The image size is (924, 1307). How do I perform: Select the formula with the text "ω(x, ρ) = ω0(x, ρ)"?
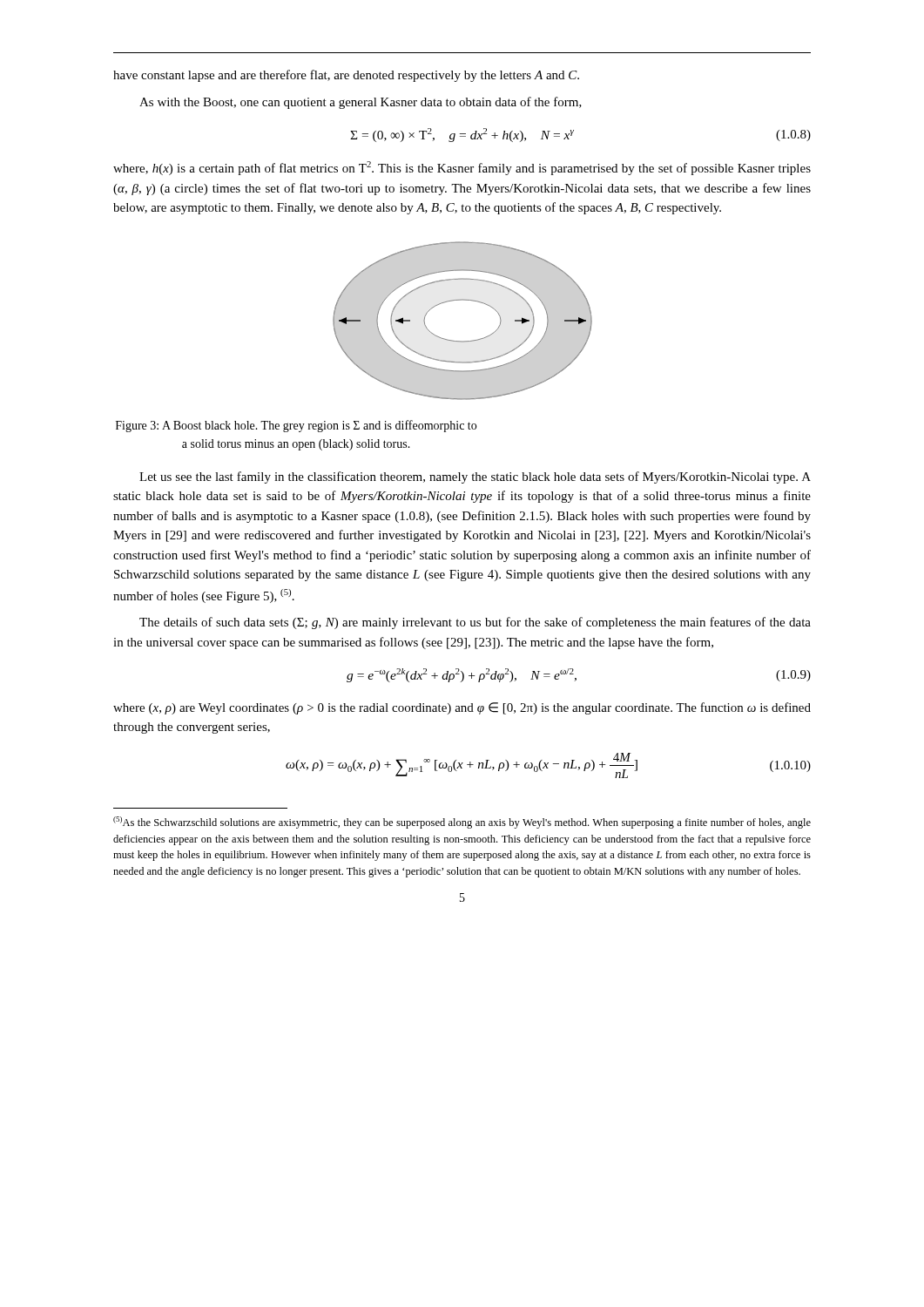pyautogui.click(x=548, y=765)
